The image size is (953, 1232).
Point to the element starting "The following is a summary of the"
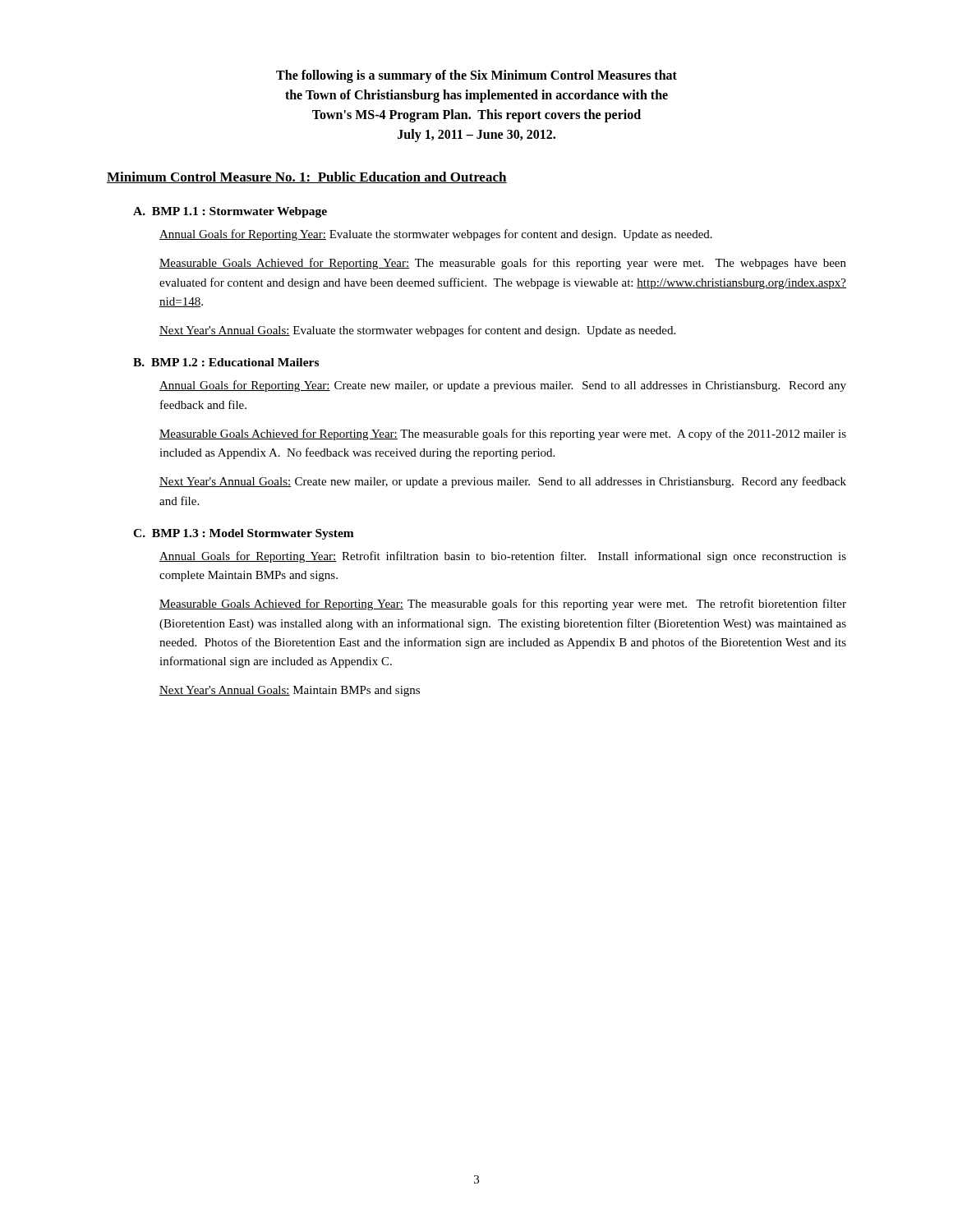[476, 105]
